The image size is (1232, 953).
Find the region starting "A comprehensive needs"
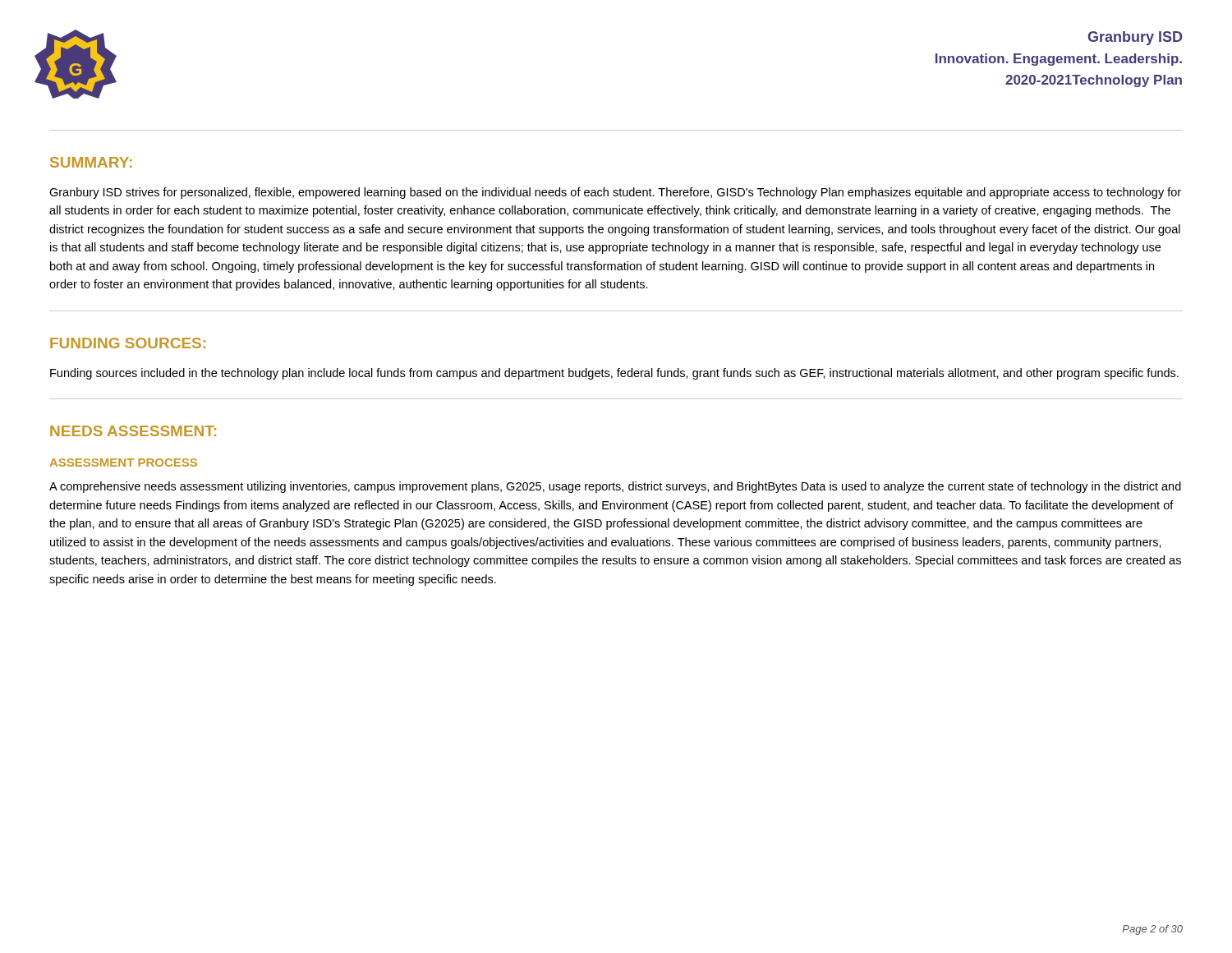[x=615, y=533]
